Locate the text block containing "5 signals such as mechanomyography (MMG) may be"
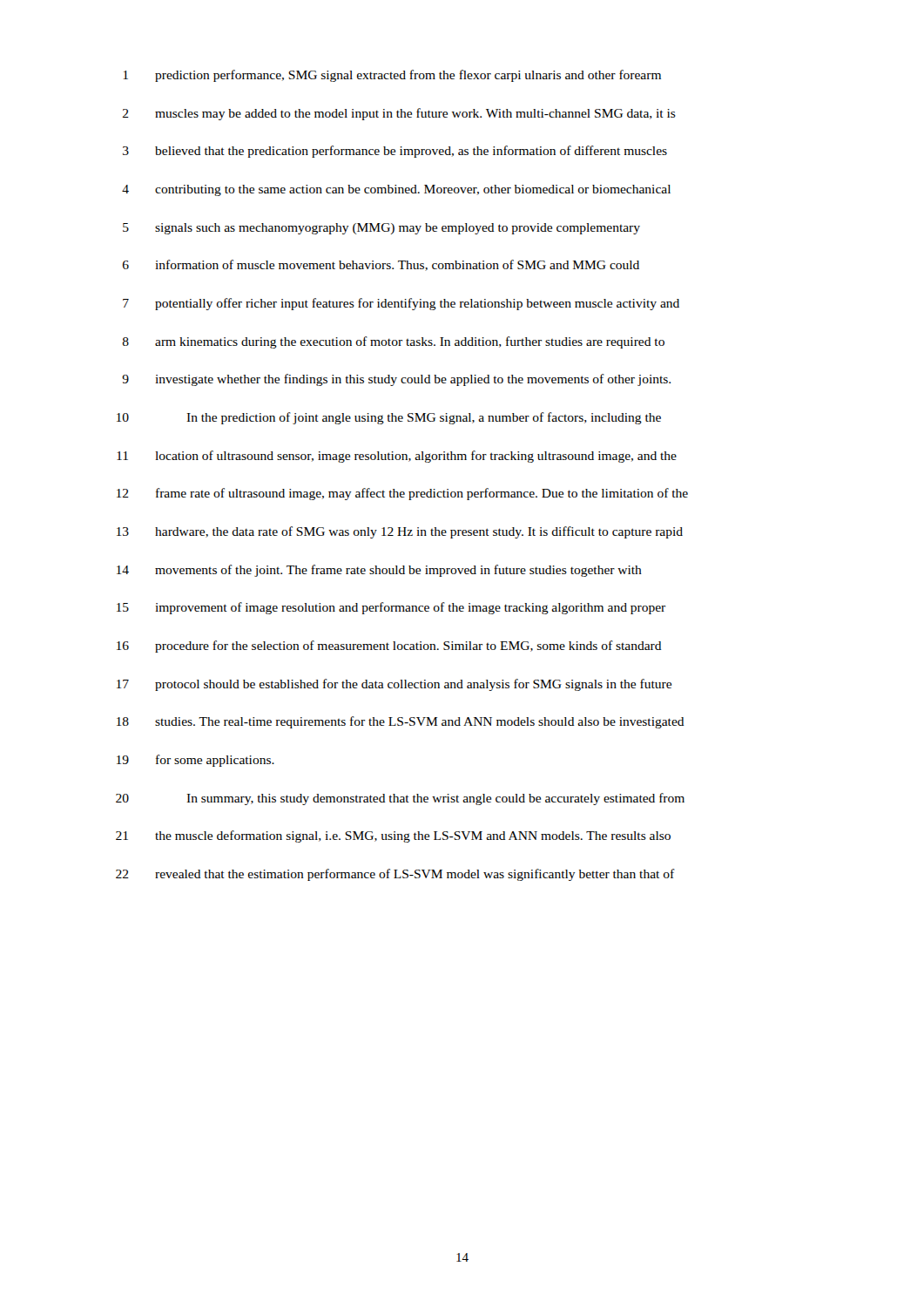The width and height of the screenshot is (924, 1307). pos(476,227)
